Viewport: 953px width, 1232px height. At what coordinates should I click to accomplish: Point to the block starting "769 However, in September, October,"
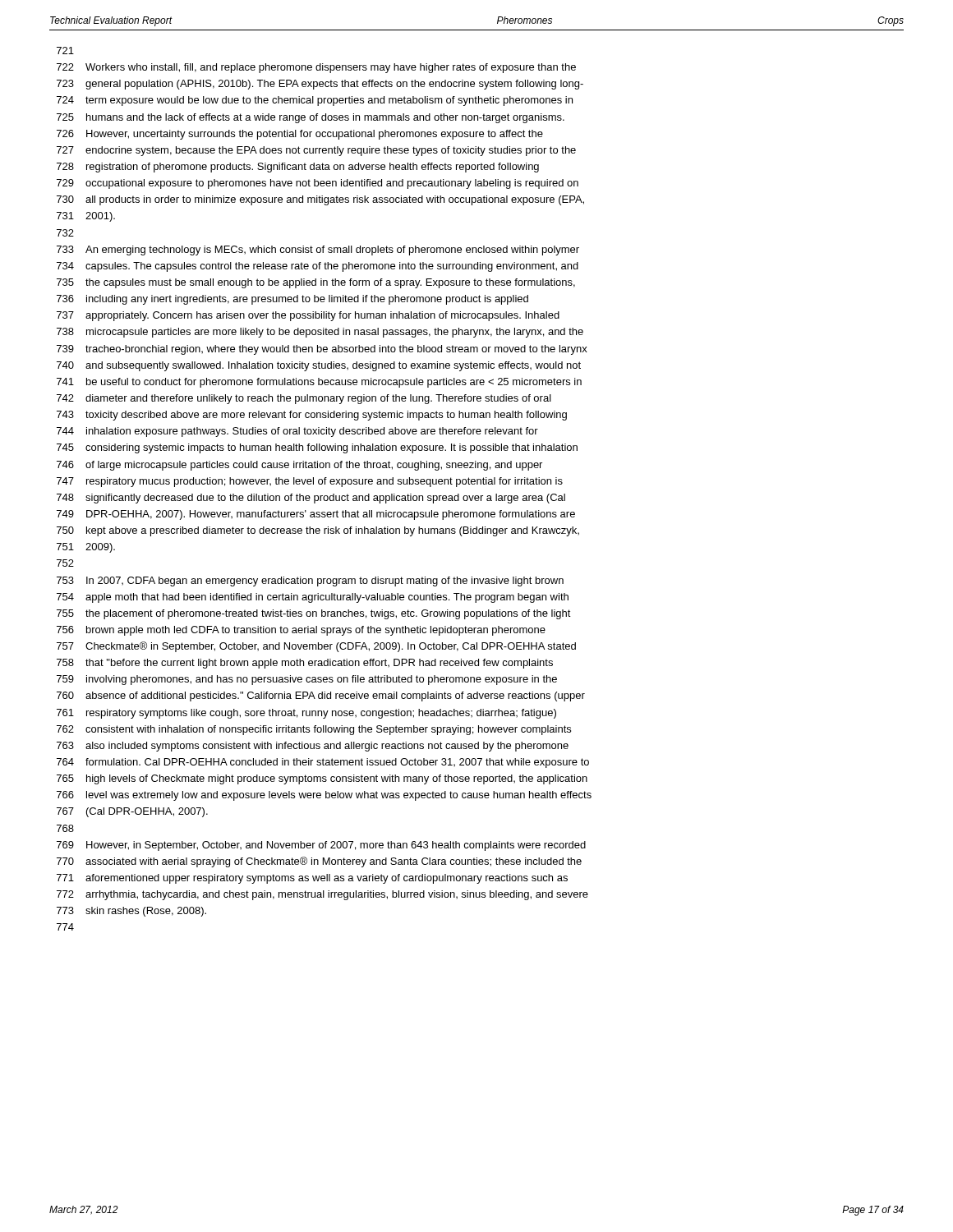coord(476,878)
